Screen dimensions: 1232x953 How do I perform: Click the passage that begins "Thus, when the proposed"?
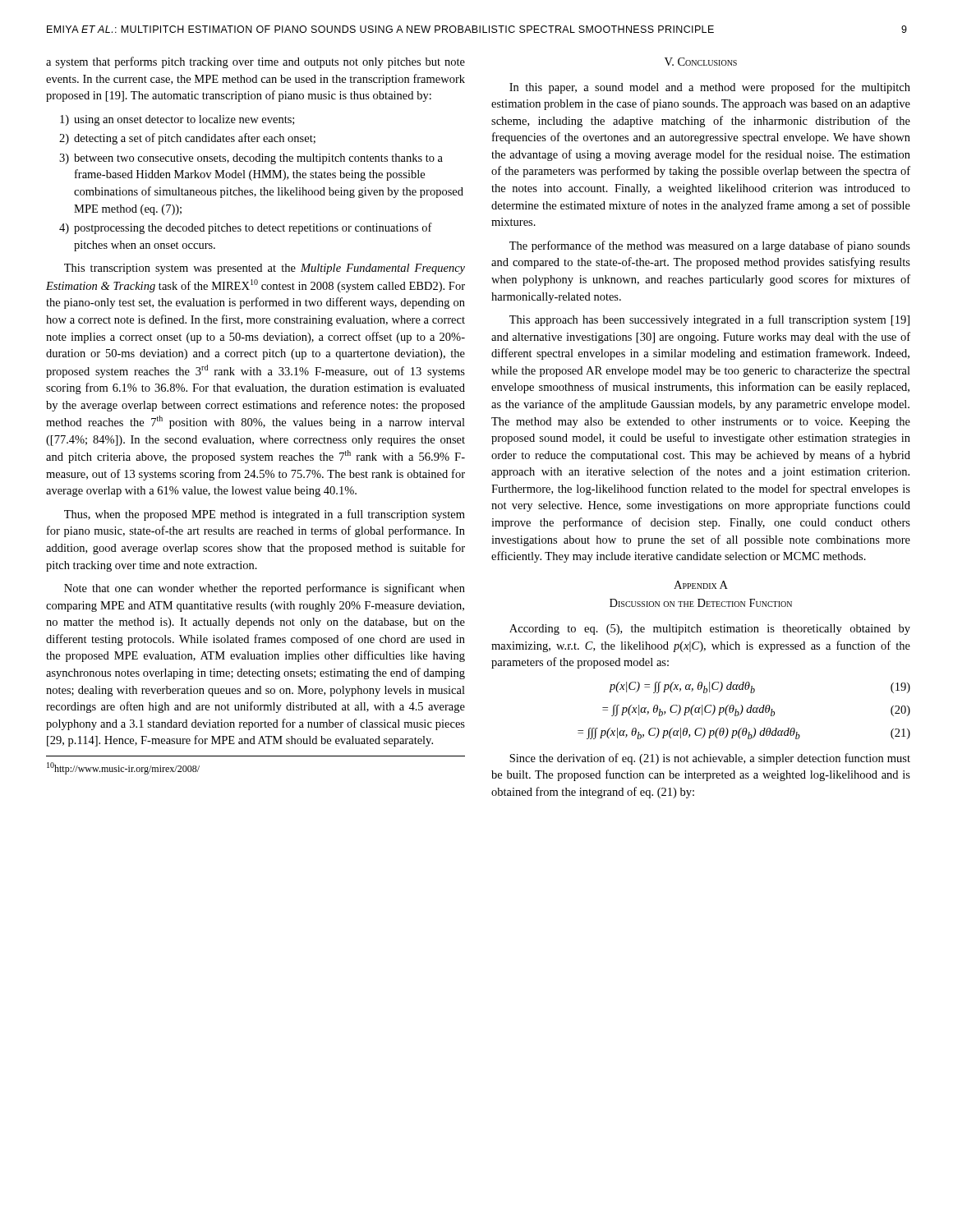coord(255,540)
